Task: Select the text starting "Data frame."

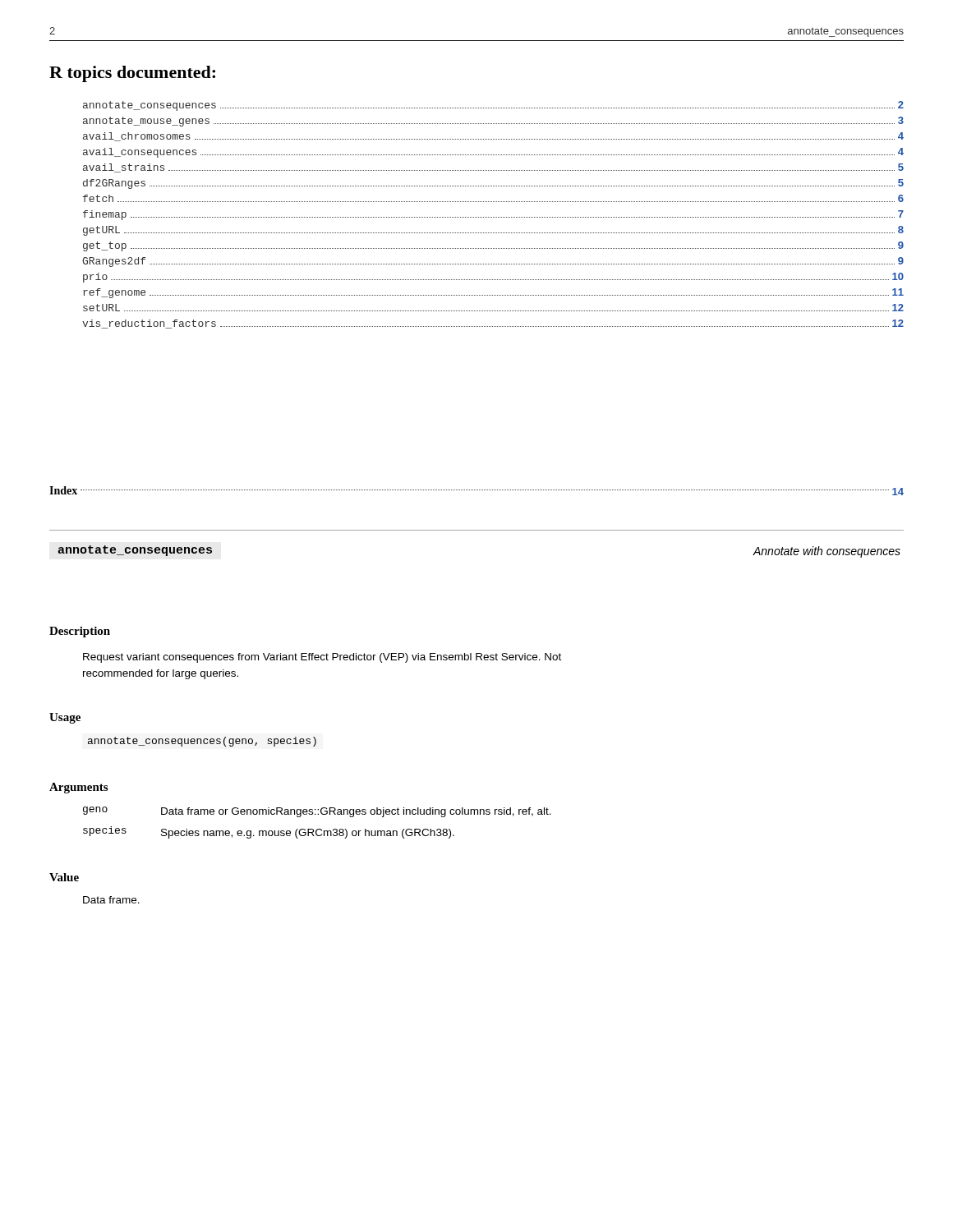Action: 111,900
